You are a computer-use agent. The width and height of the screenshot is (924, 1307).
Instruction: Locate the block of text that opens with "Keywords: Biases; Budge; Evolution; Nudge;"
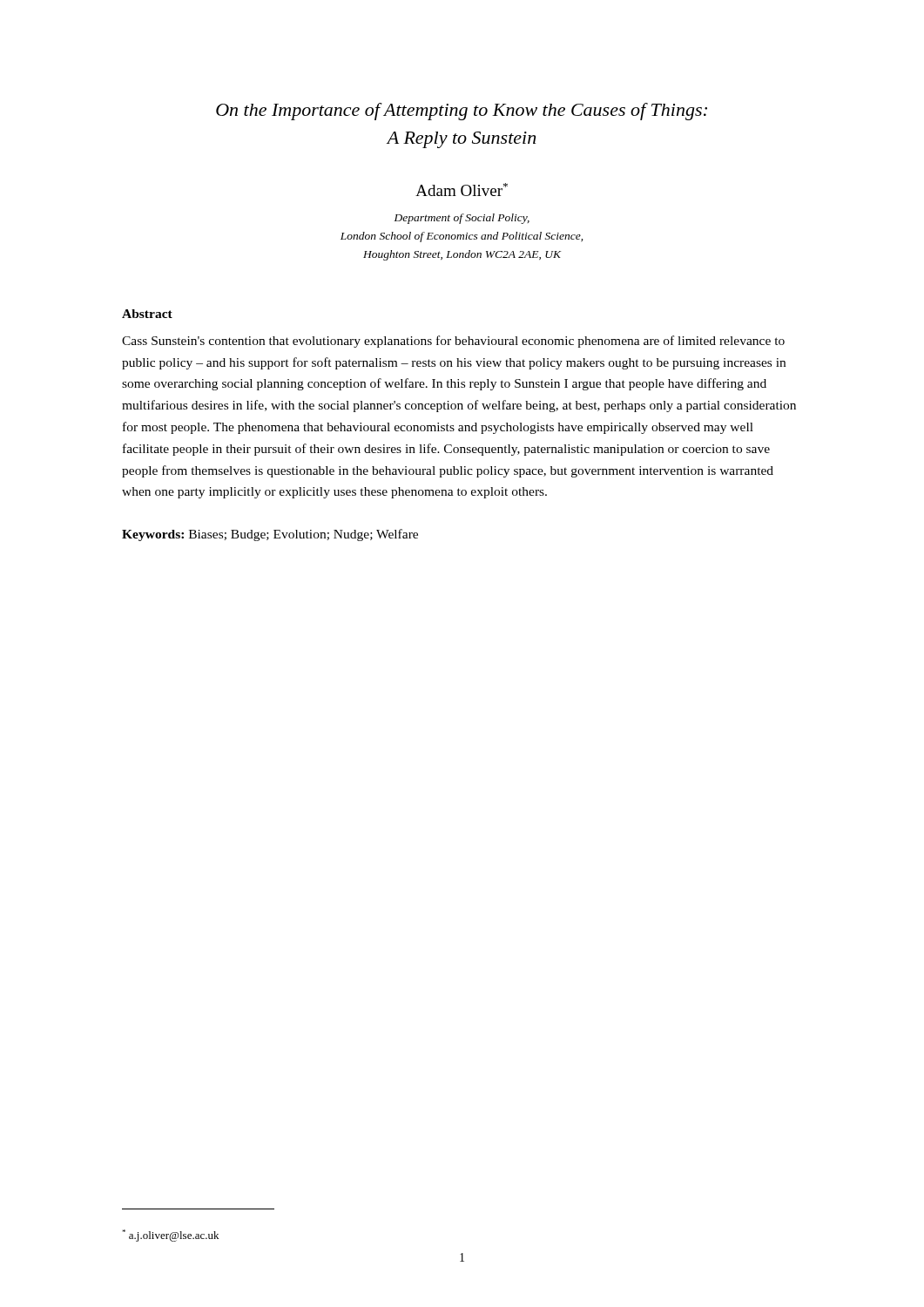pyautogui.click(x=270, y=534)
